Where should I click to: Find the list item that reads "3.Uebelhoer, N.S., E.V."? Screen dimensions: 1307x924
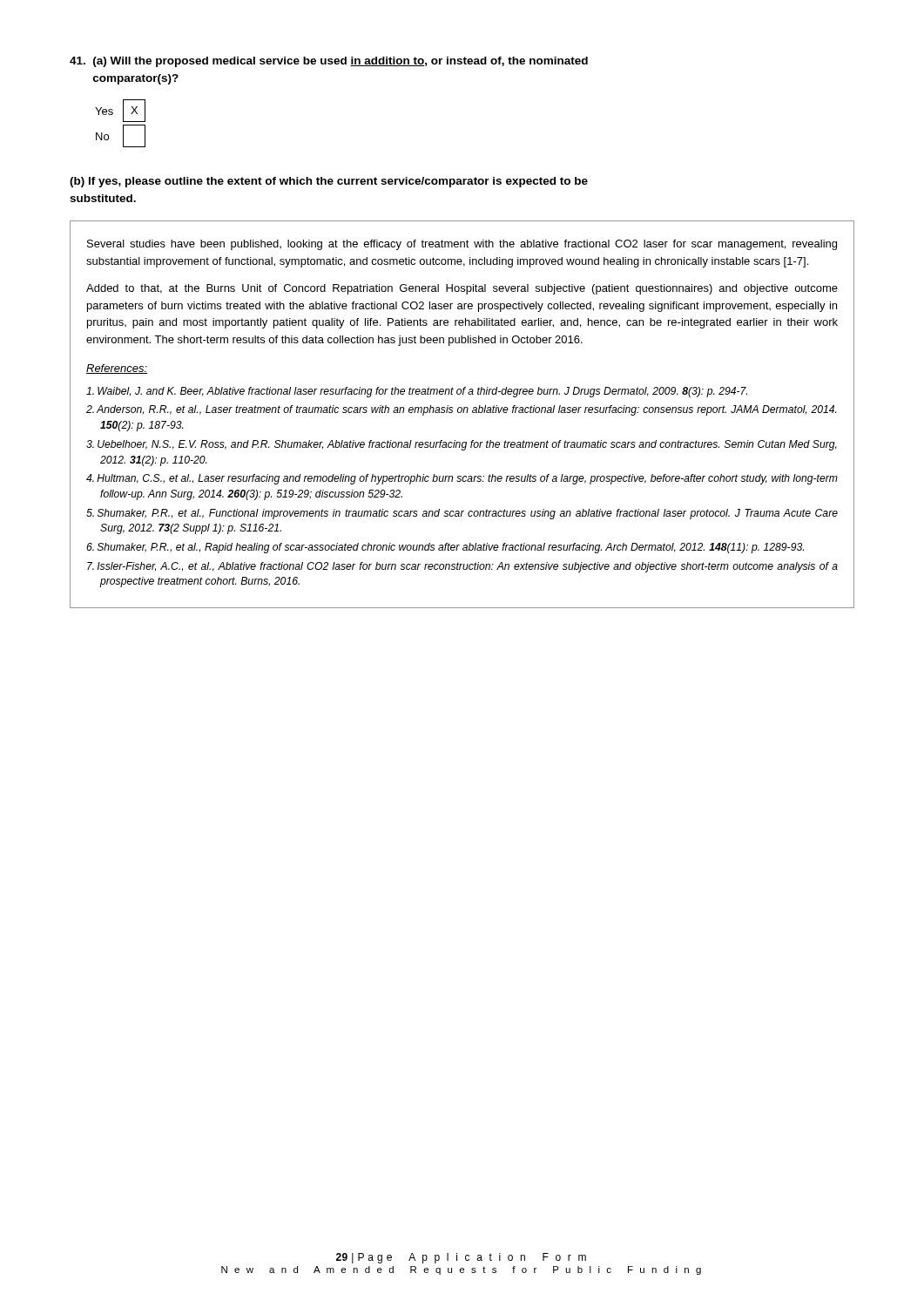(462, 452)
